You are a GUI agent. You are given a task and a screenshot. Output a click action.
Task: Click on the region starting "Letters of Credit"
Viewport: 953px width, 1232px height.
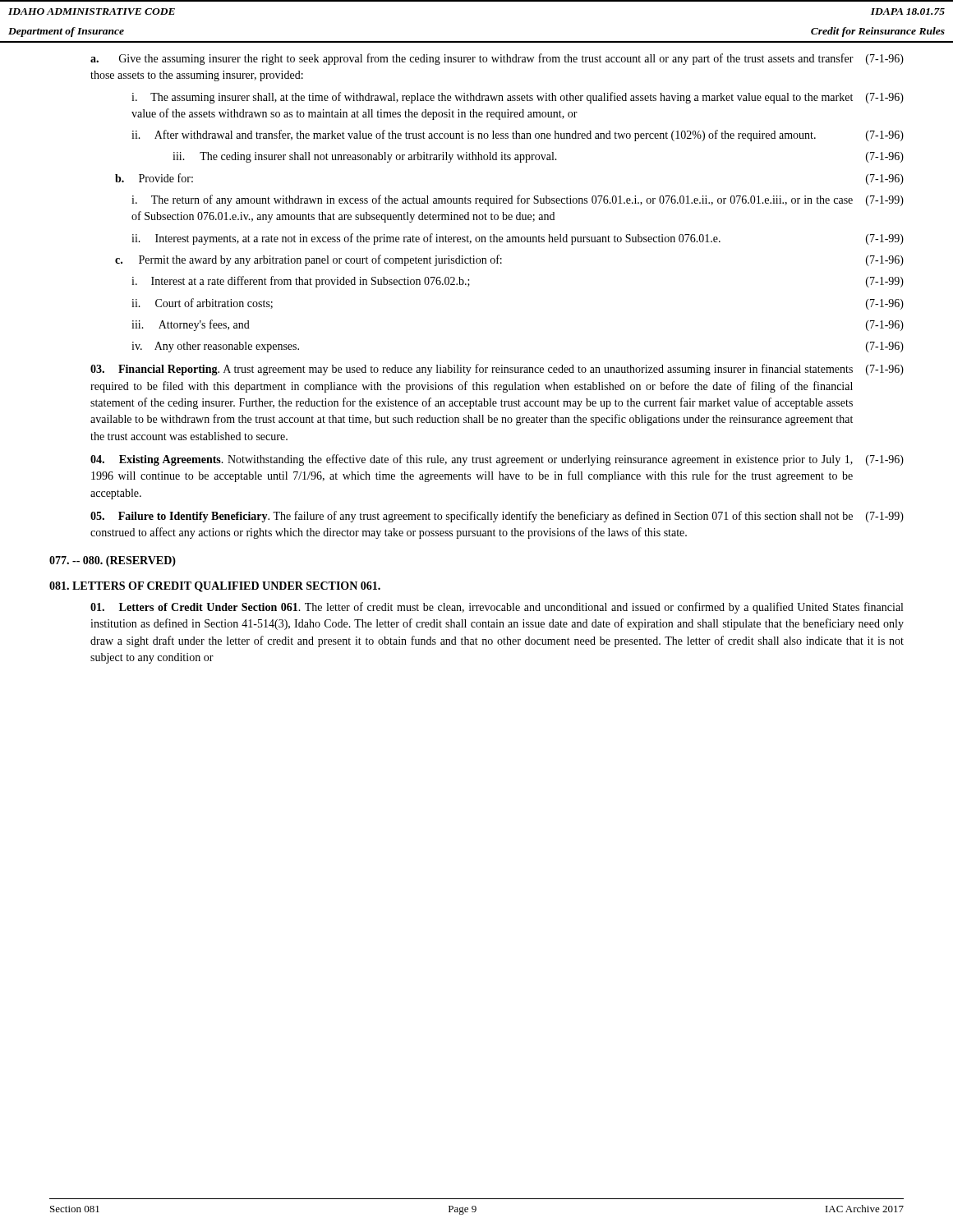pyautogui.click(x=497, y=633)
